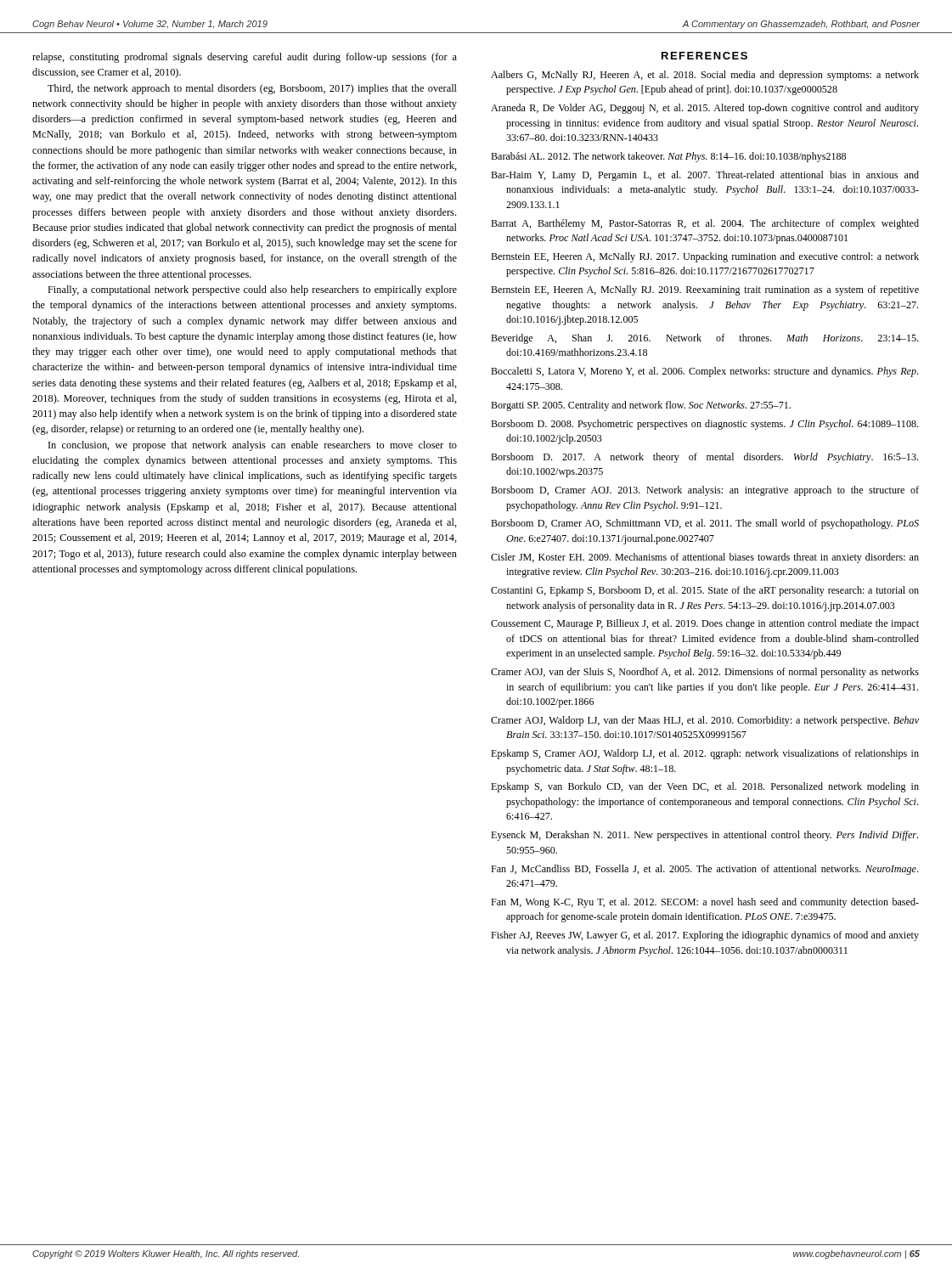
Task: Locate the section header
Action: click(705, 56)
